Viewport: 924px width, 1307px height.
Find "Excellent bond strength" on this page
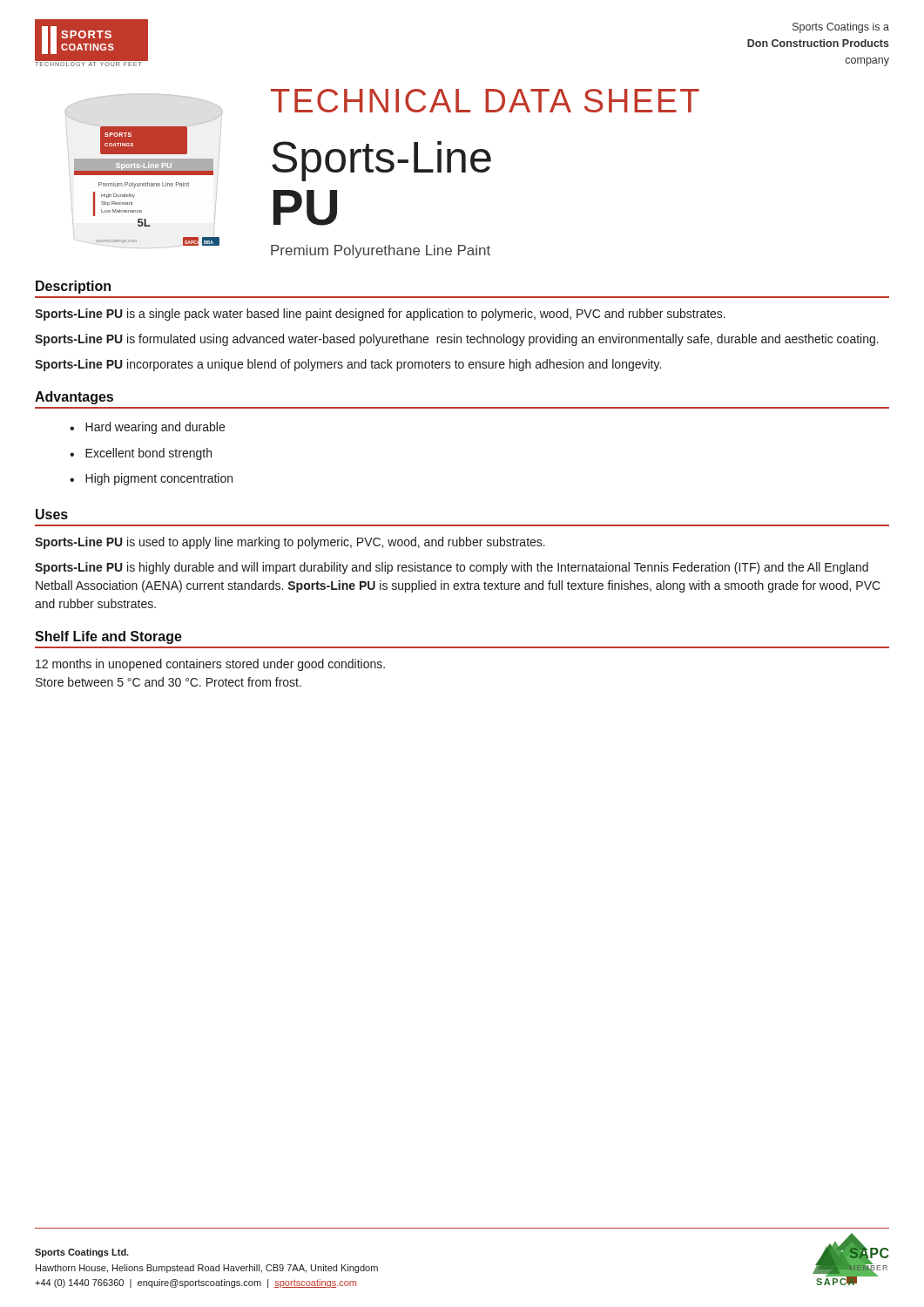click(x=149, y=453)
